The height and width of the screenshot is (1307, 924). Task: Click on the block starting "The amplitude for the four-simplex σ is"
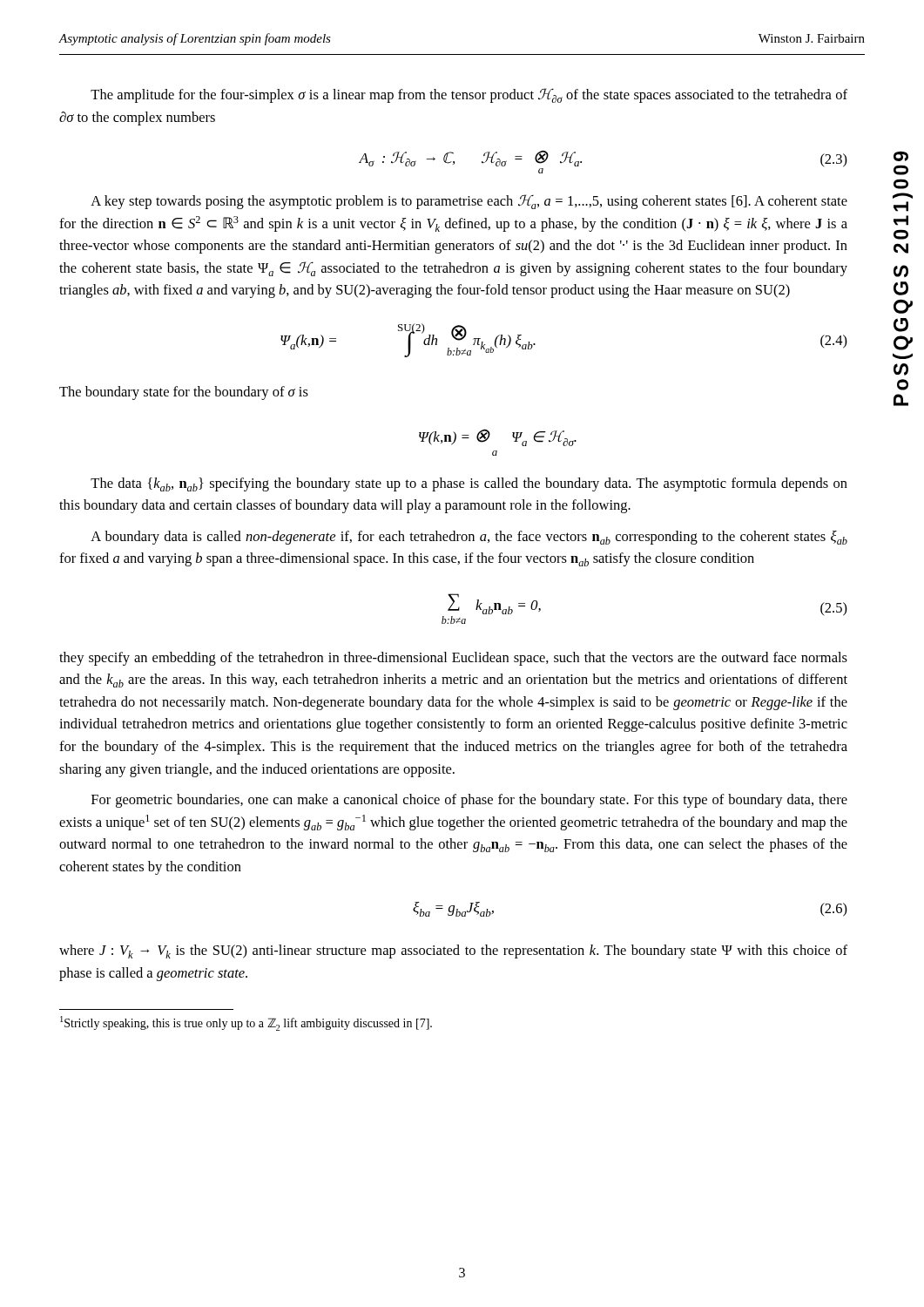pos(453,106)
